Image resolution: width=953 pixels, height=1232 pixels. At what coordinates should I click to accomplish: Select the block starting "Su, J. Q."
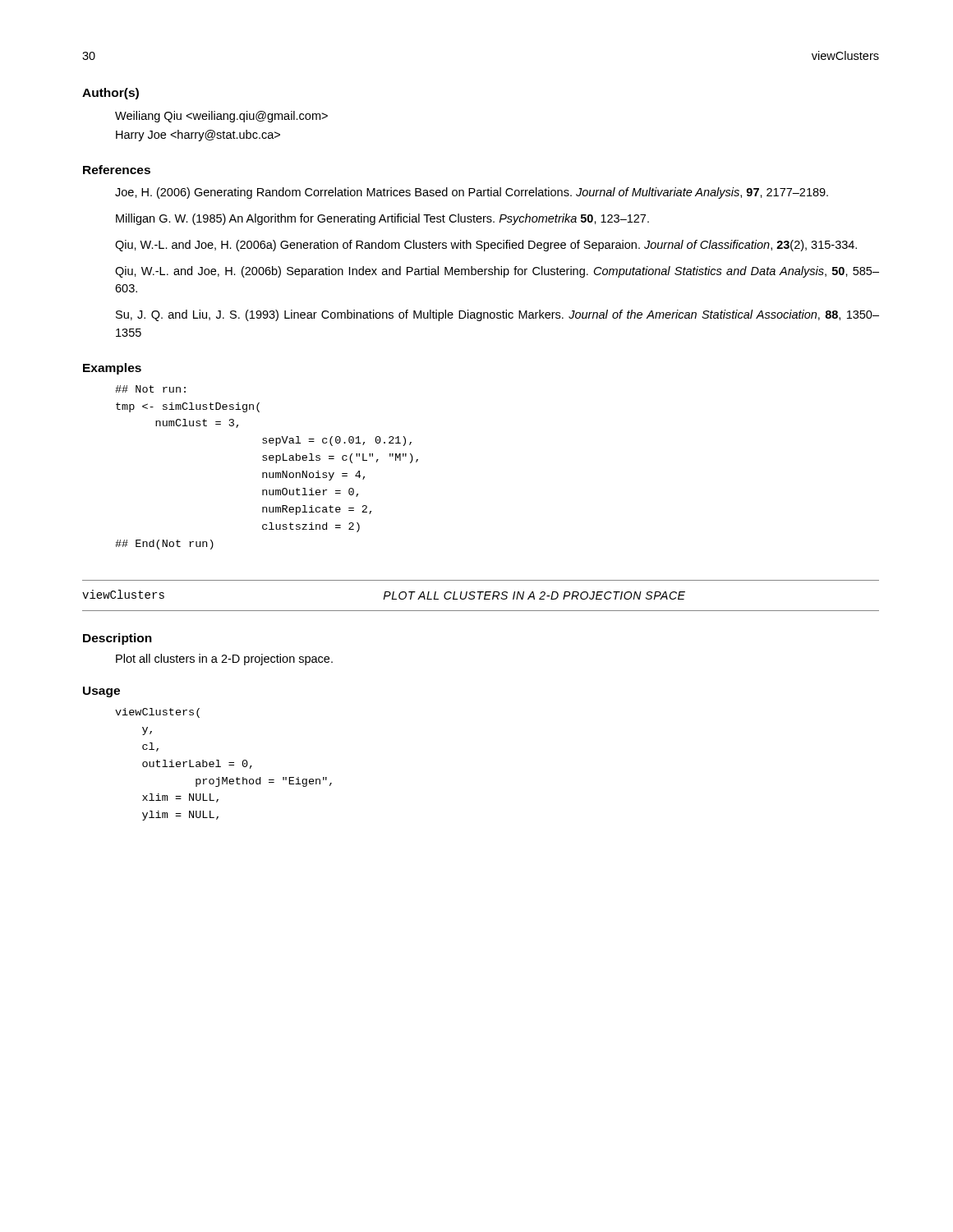click(x=497, y=324)
